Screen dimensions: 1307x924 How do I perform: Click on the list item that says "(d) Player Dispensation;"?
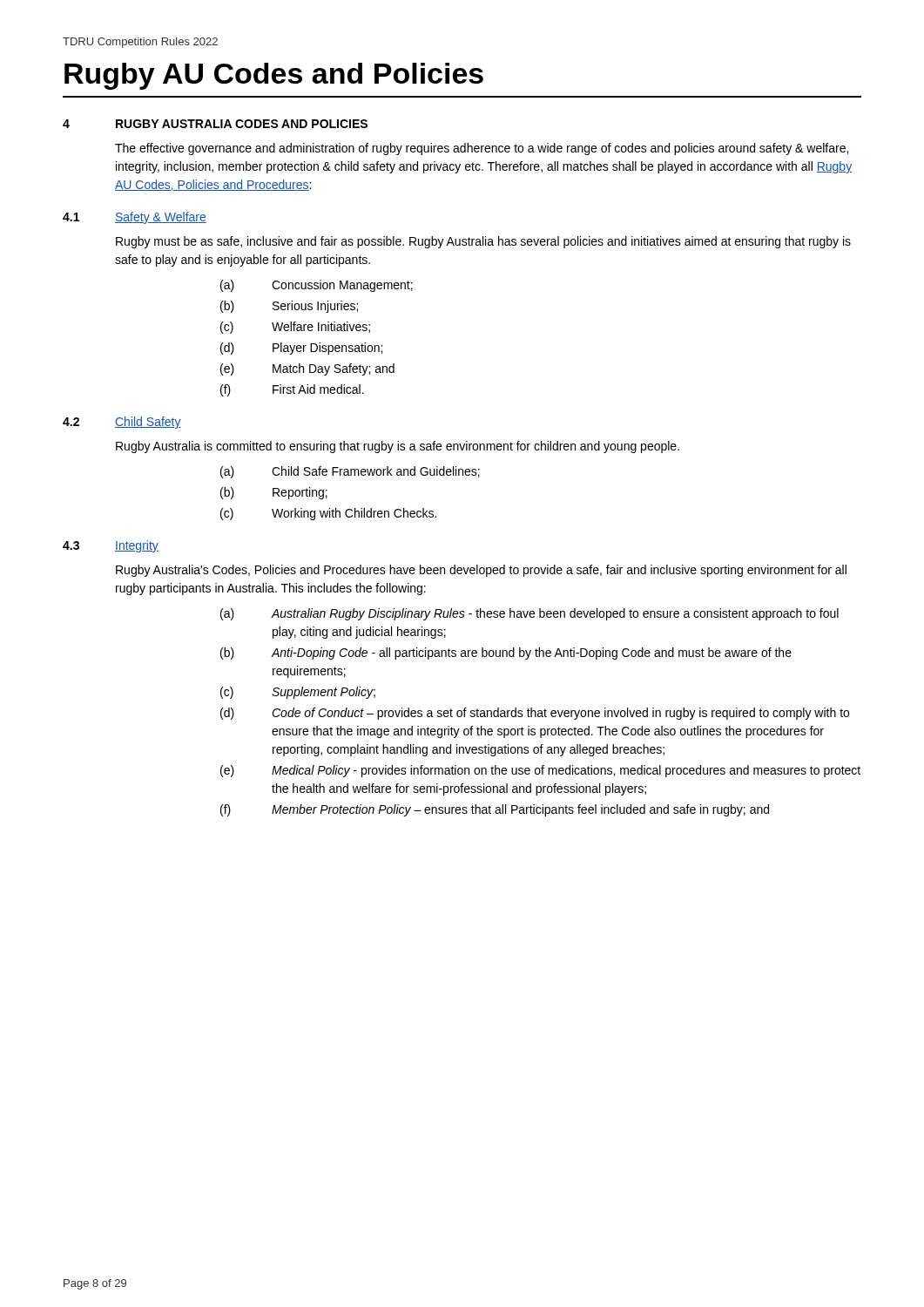coord(301,349)
